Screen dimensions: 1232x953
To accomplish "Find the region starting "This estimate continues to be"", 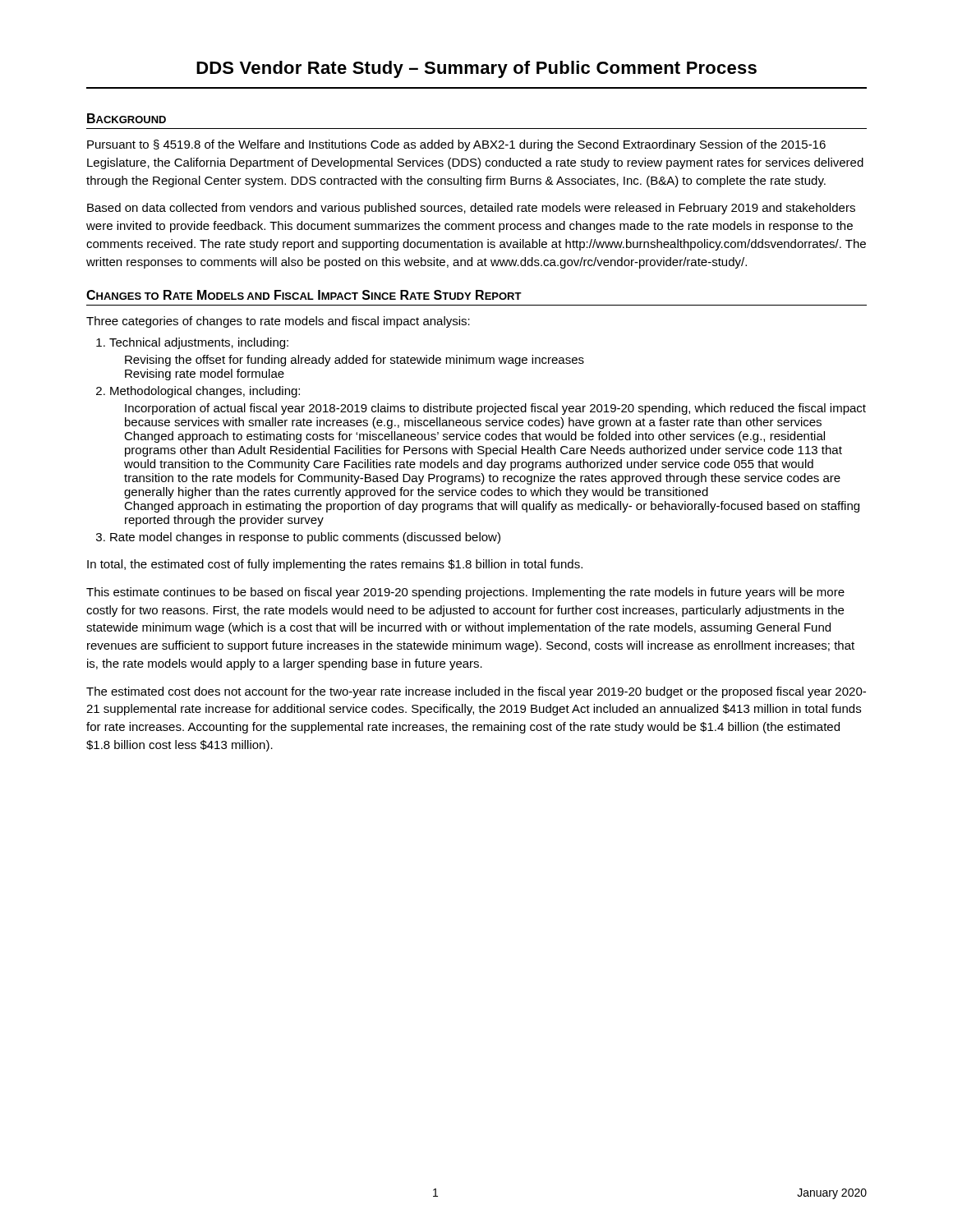I will (470, 627).
